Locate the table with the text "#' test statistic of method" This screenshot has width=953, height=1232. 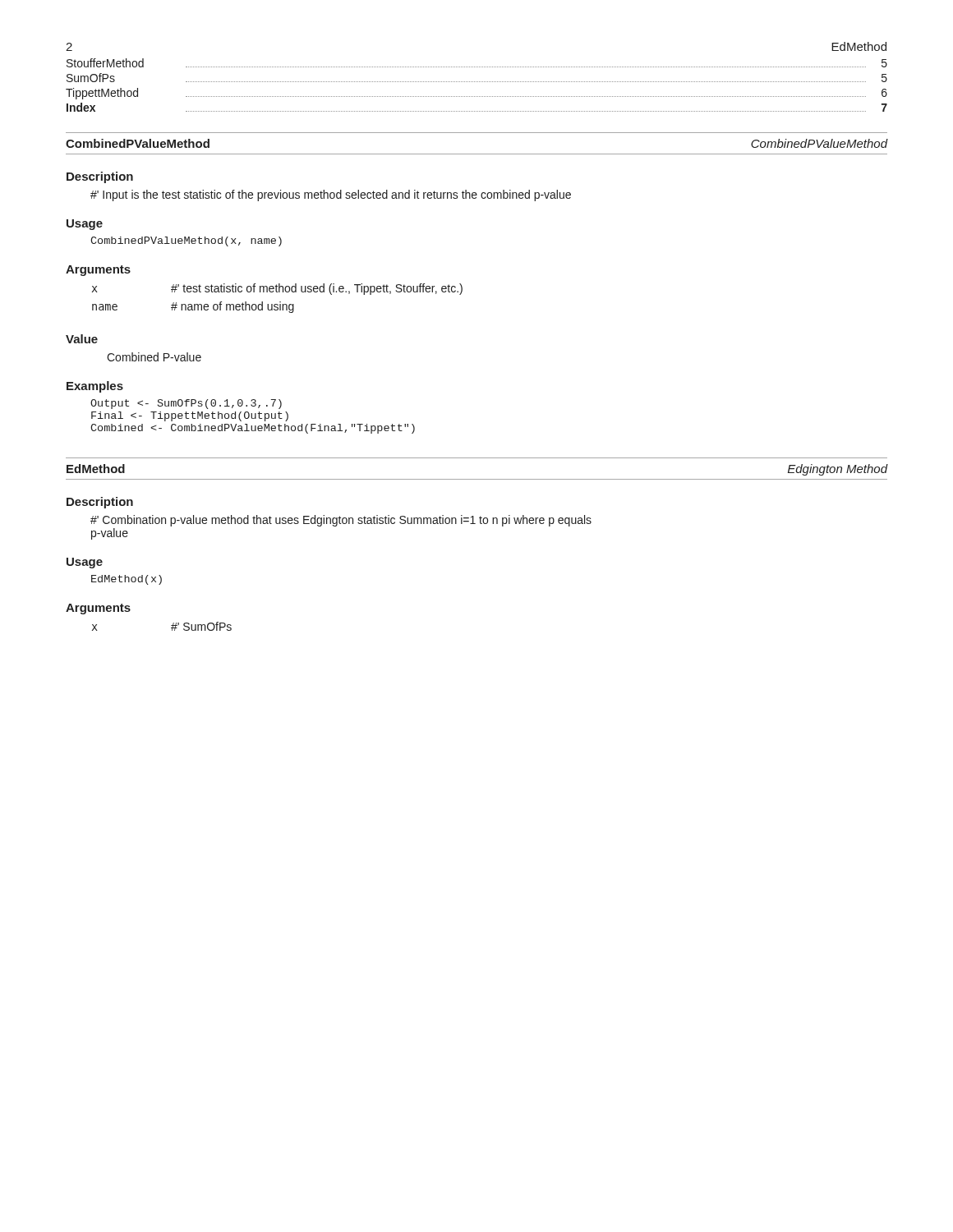tap(476, 299)
